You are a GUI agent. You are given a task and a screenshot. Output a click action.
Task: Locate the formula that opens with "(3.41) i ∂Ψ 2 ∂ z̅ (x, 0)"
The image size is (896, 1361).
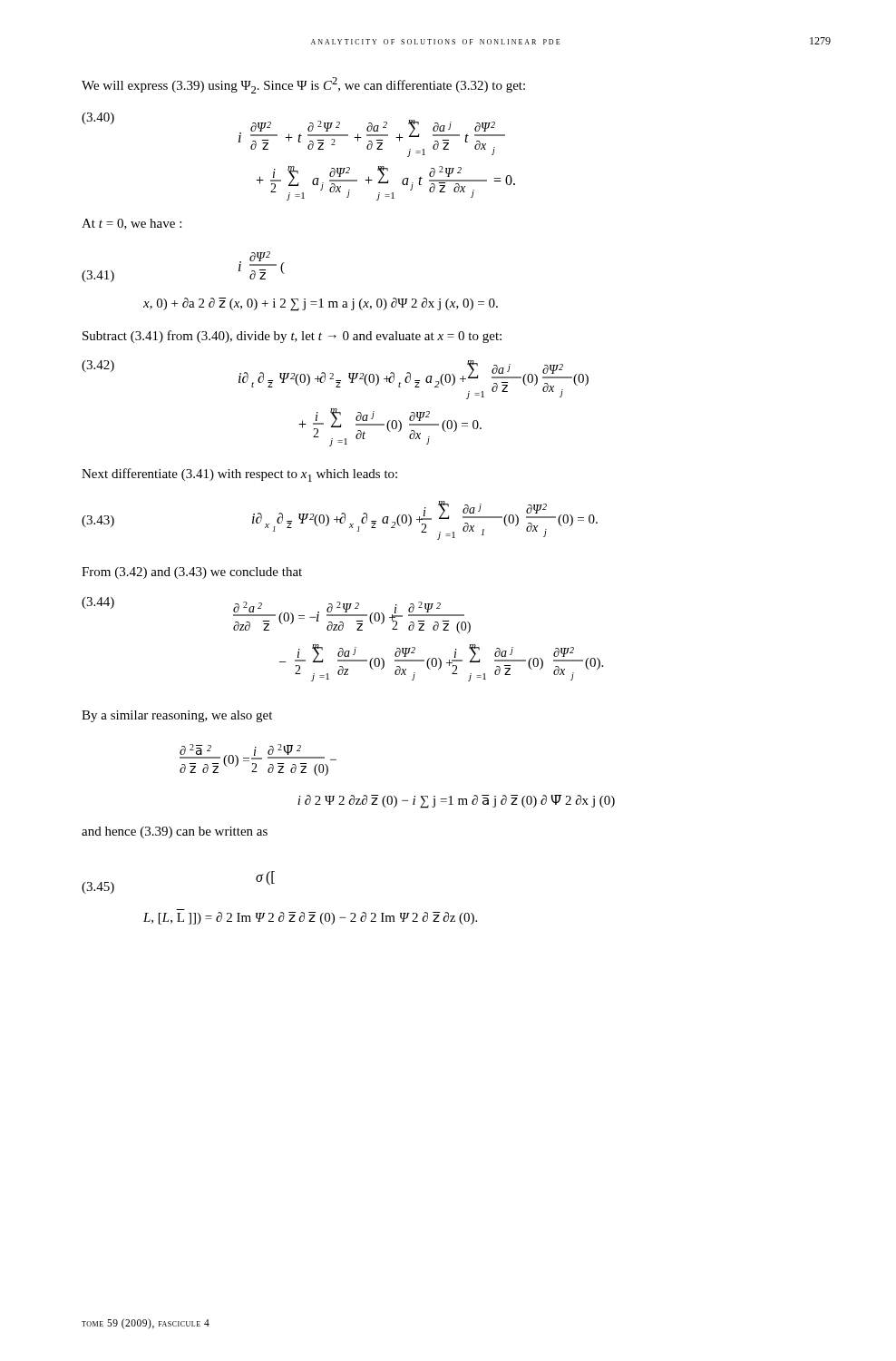point(101,271)
